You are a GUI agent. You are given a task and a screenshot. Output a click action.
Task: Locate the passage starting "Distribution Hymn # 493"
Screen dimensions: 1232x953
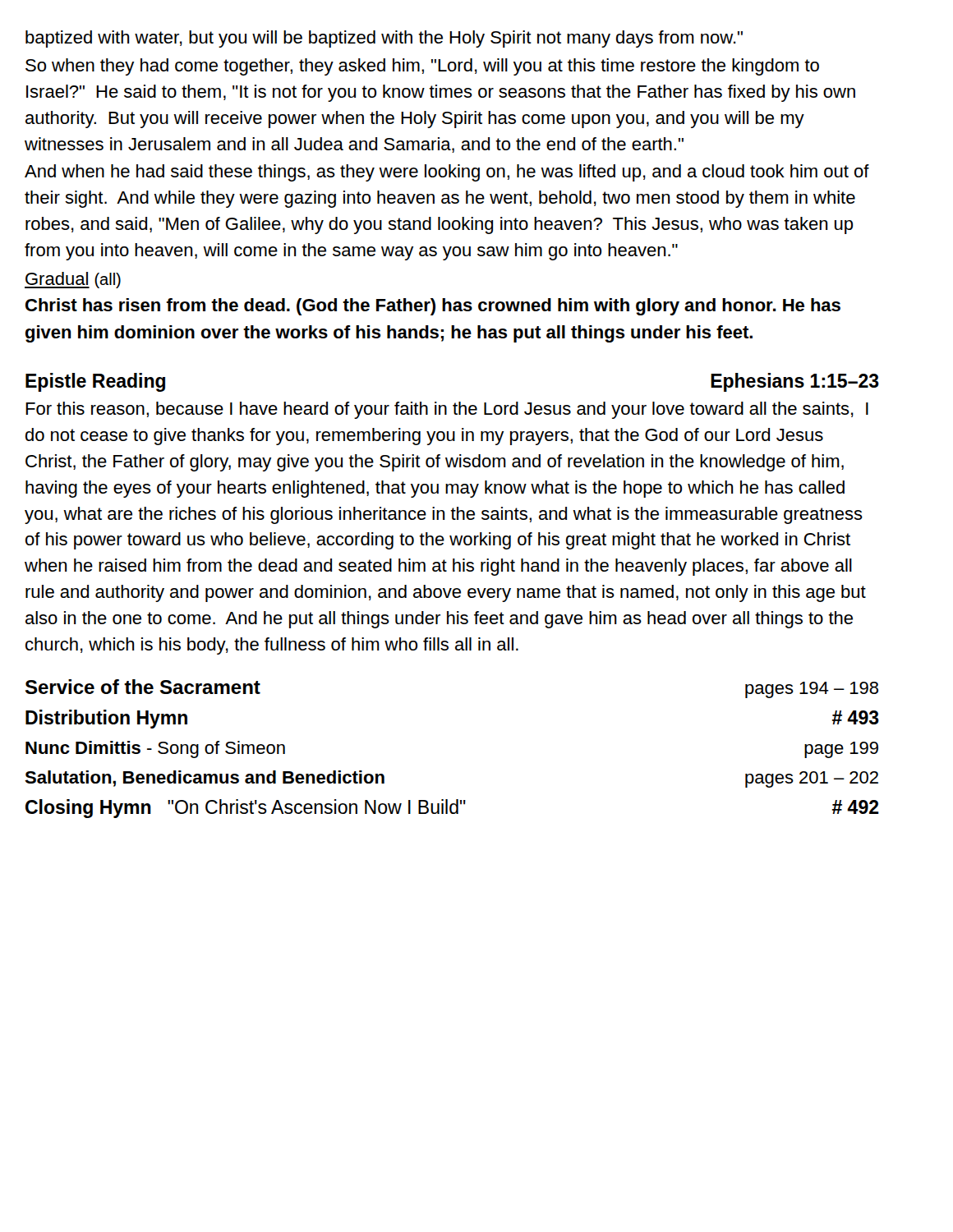point(105,719)
